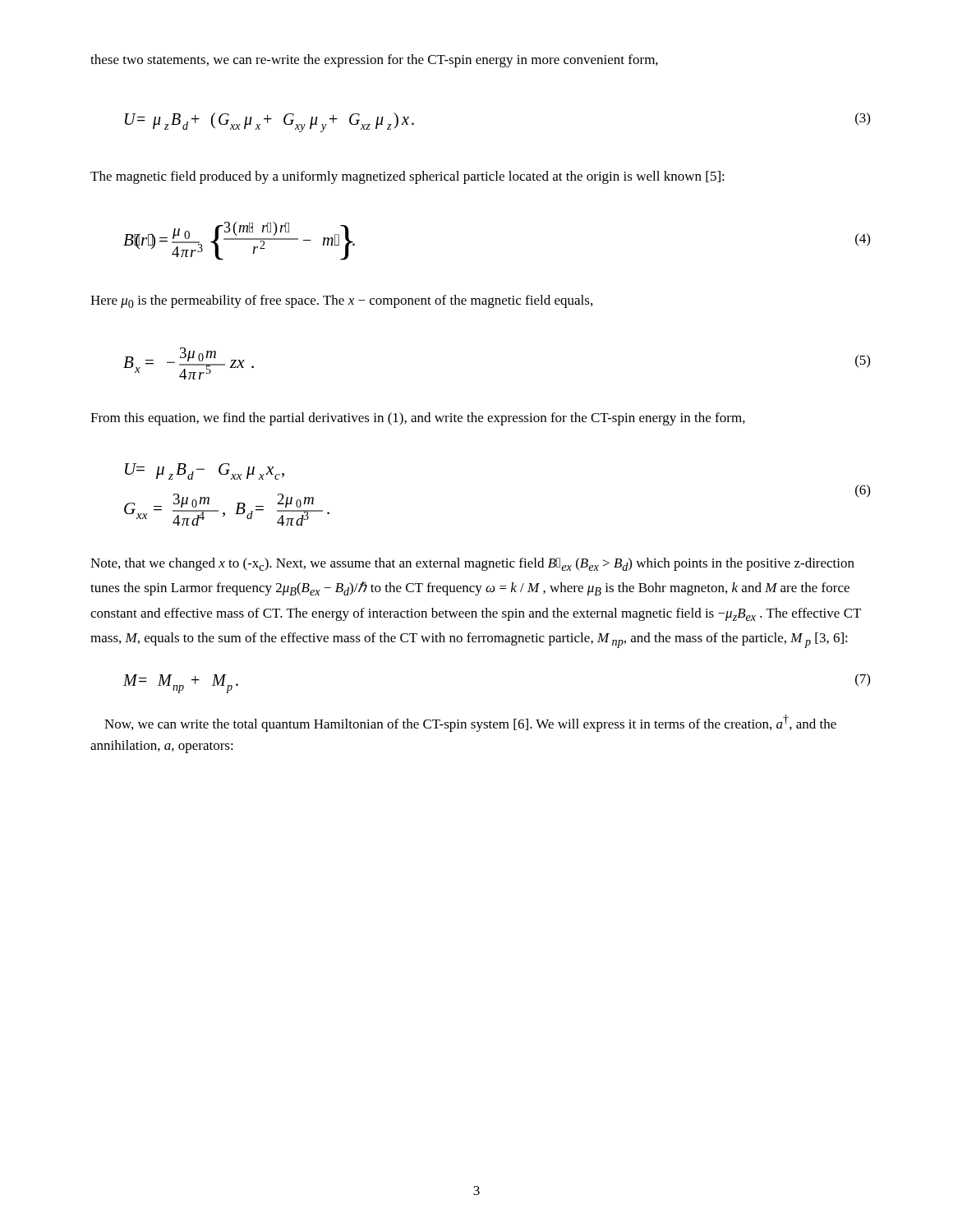Select the formula that says "B x = −"
953x1232 pixels.
coord(202,364)
